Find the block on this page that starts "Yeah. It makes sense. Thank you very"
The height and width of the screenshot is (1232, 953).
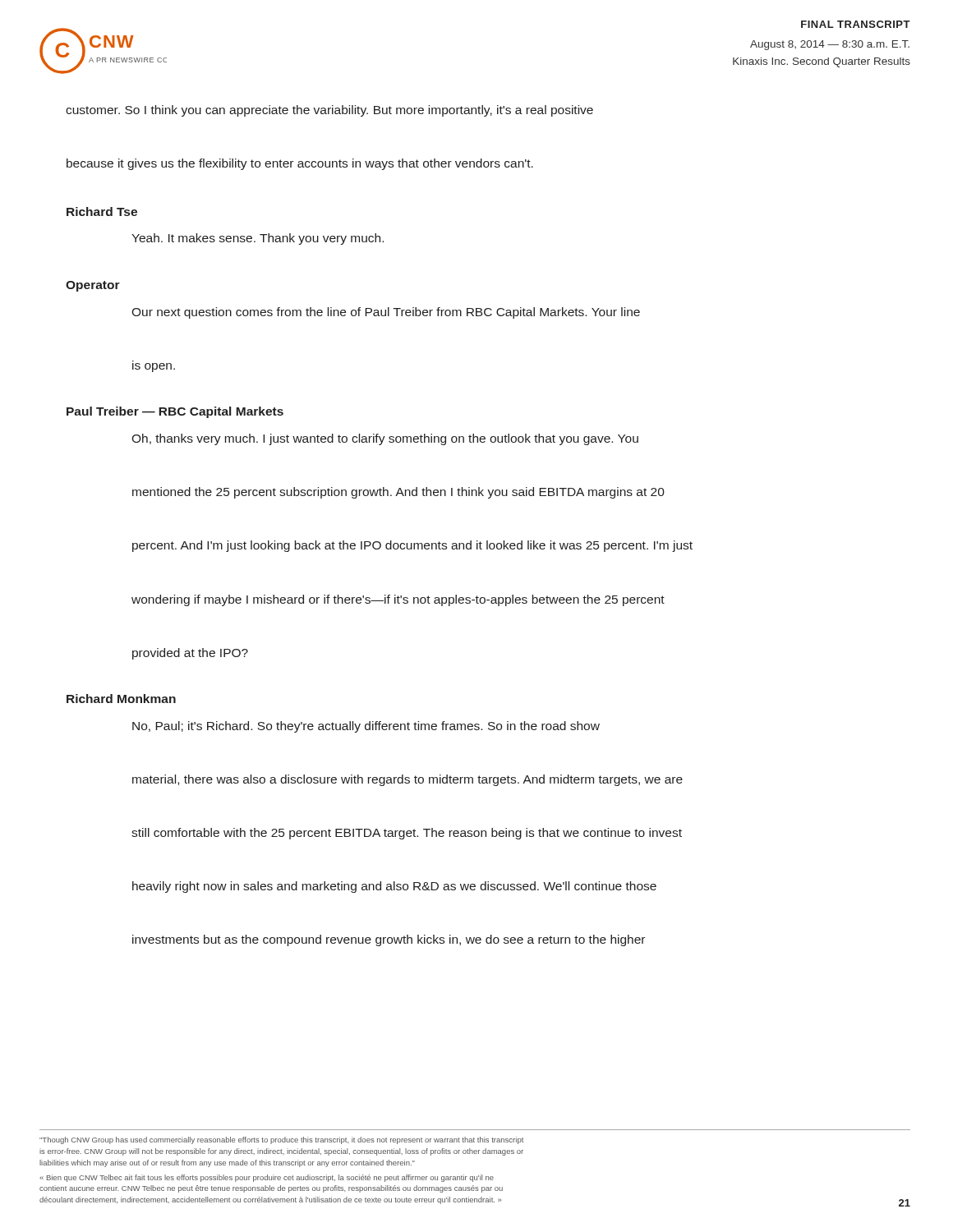tap(258, 238)
